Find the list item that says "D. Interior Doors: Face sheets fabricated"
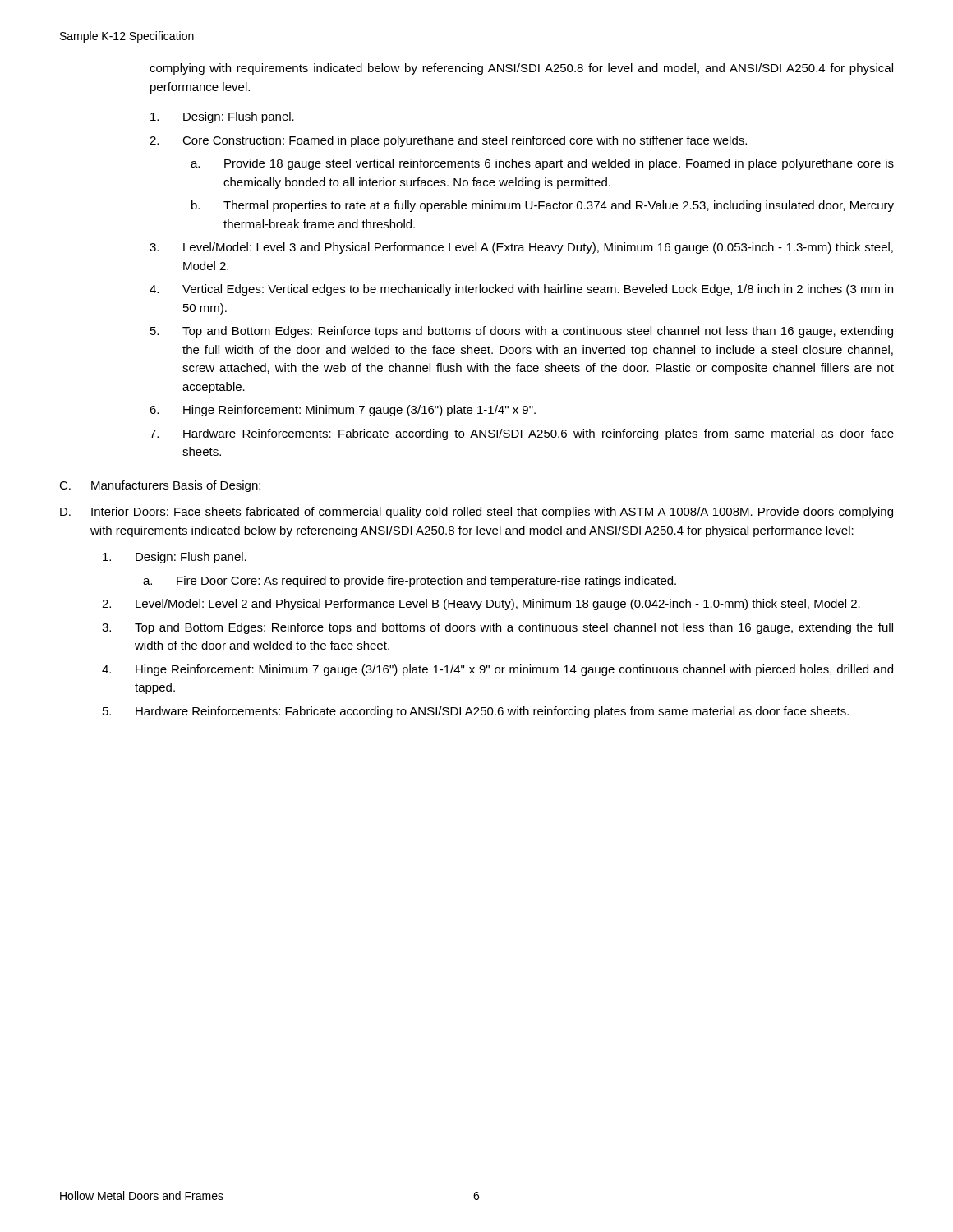 click(476, 521)
